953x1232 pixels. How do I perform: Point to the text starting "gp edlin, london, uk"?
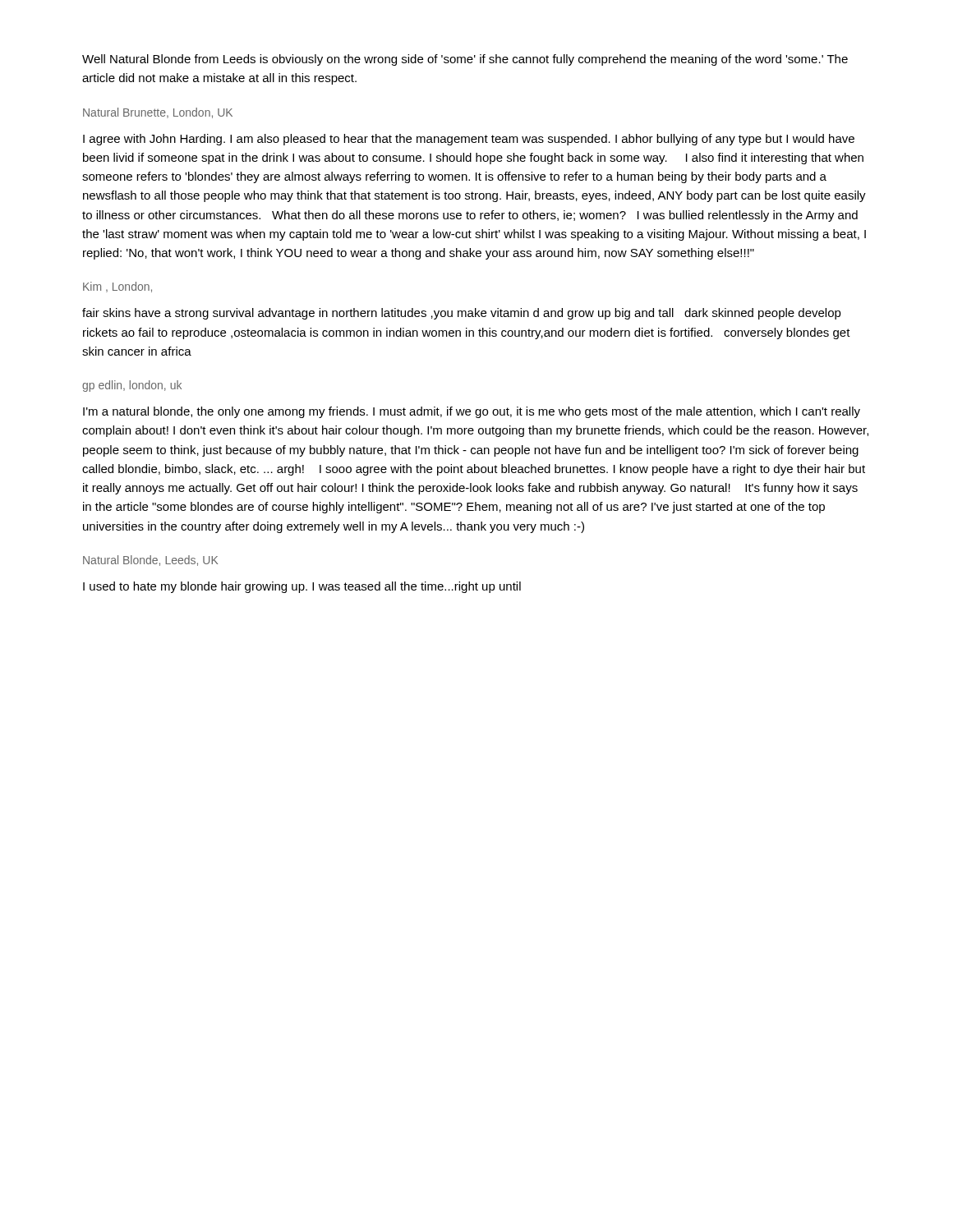(132, 385)
